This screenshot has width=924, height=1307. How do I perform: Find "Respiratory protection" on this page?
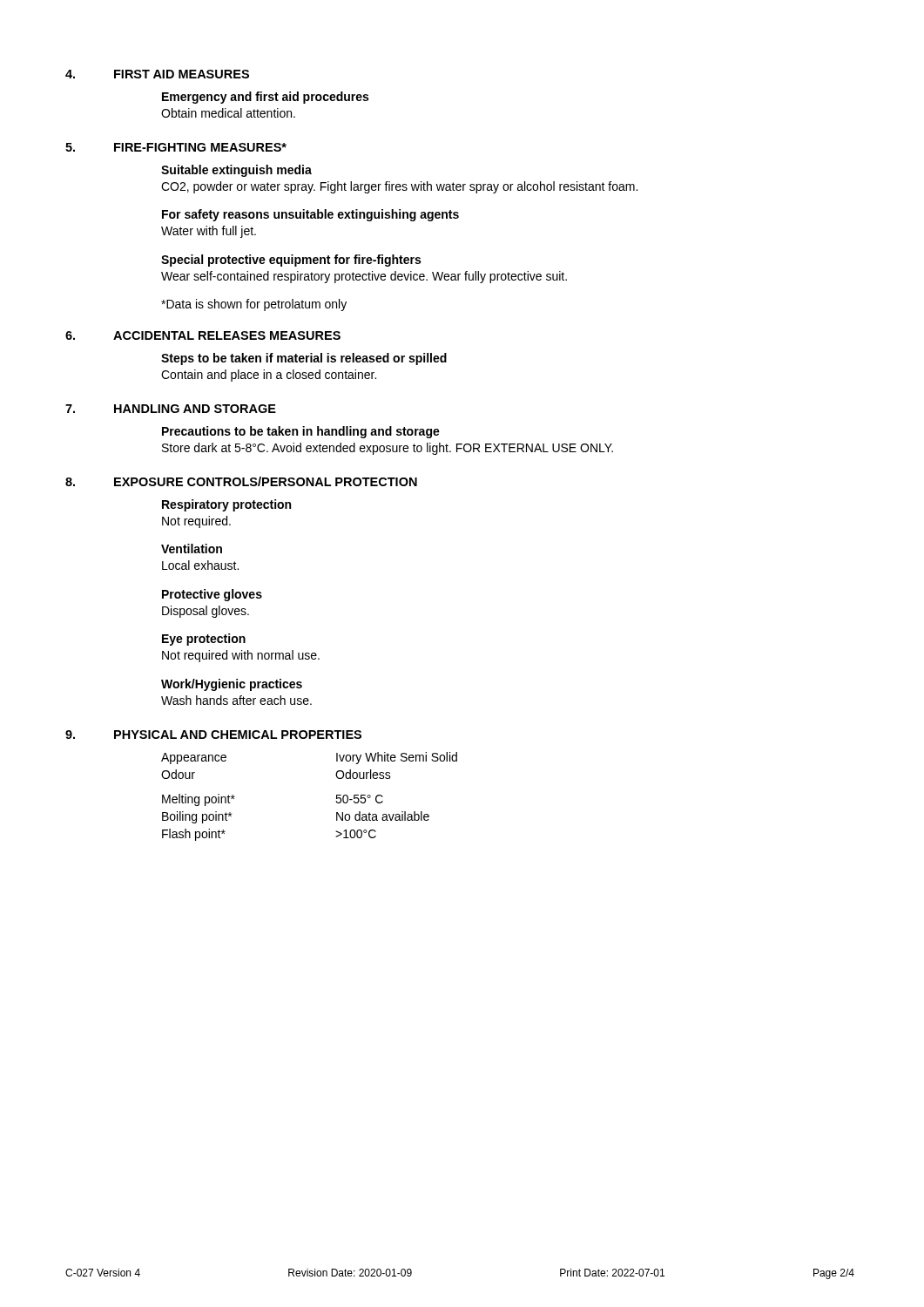(x=226, y=505)
